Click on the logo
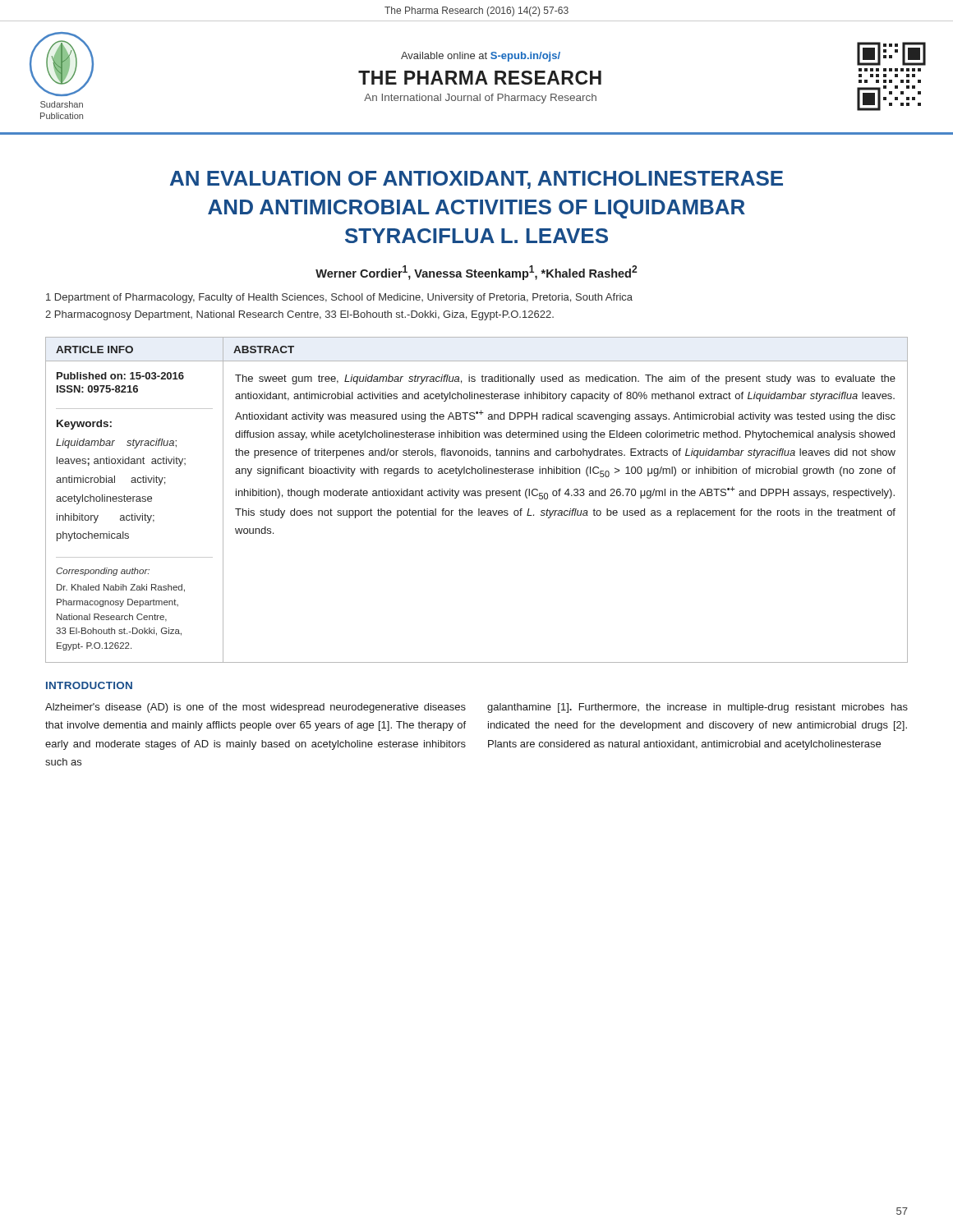This screenshot has width=953, height=1232. pyautogui.click(x=62, y=77)
